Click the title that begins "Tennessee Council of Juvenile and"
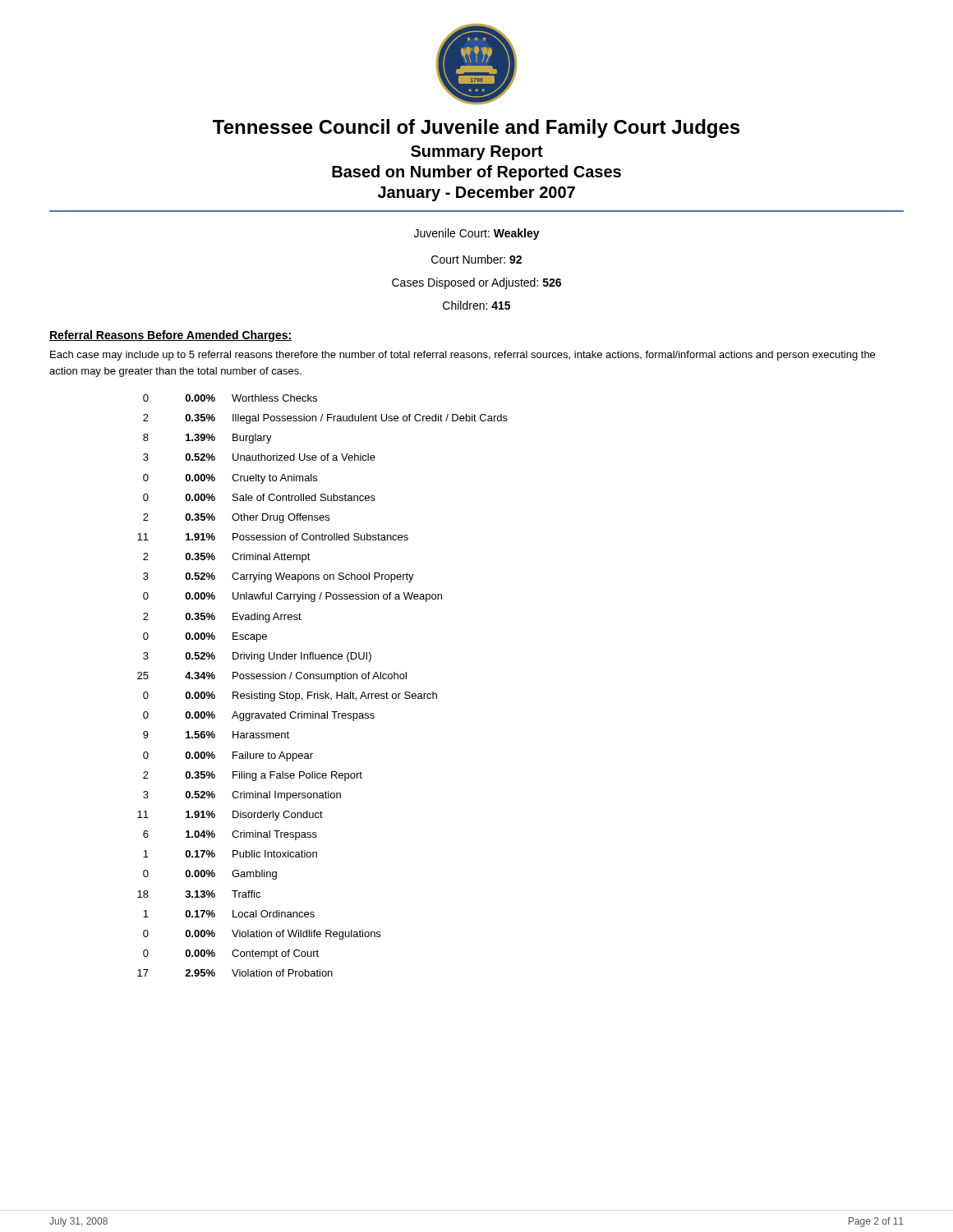Image resolution: width=953 pixels, height=1232 pixels. click(476, 127)
